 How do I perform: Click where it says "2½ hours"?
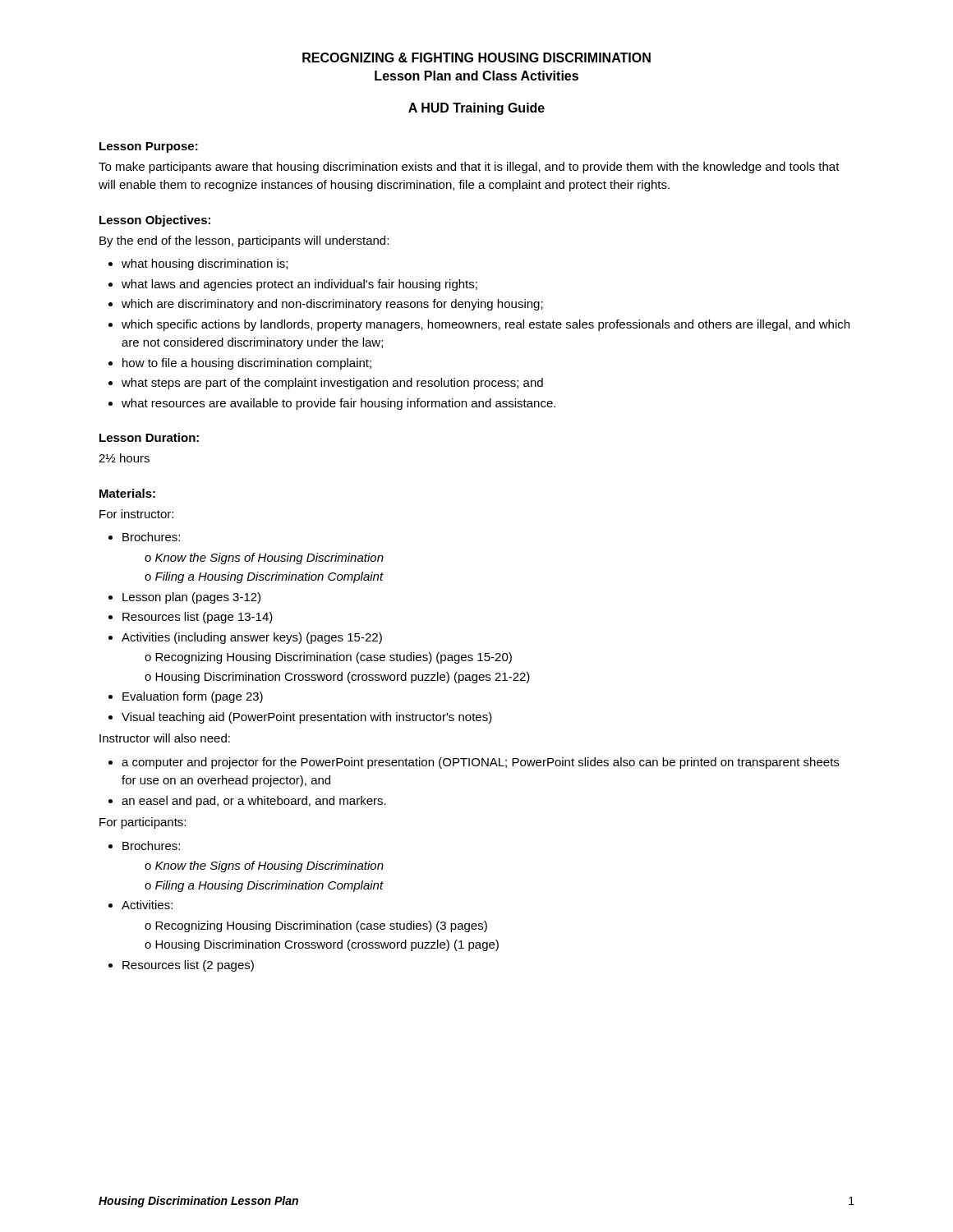point(124,458)
